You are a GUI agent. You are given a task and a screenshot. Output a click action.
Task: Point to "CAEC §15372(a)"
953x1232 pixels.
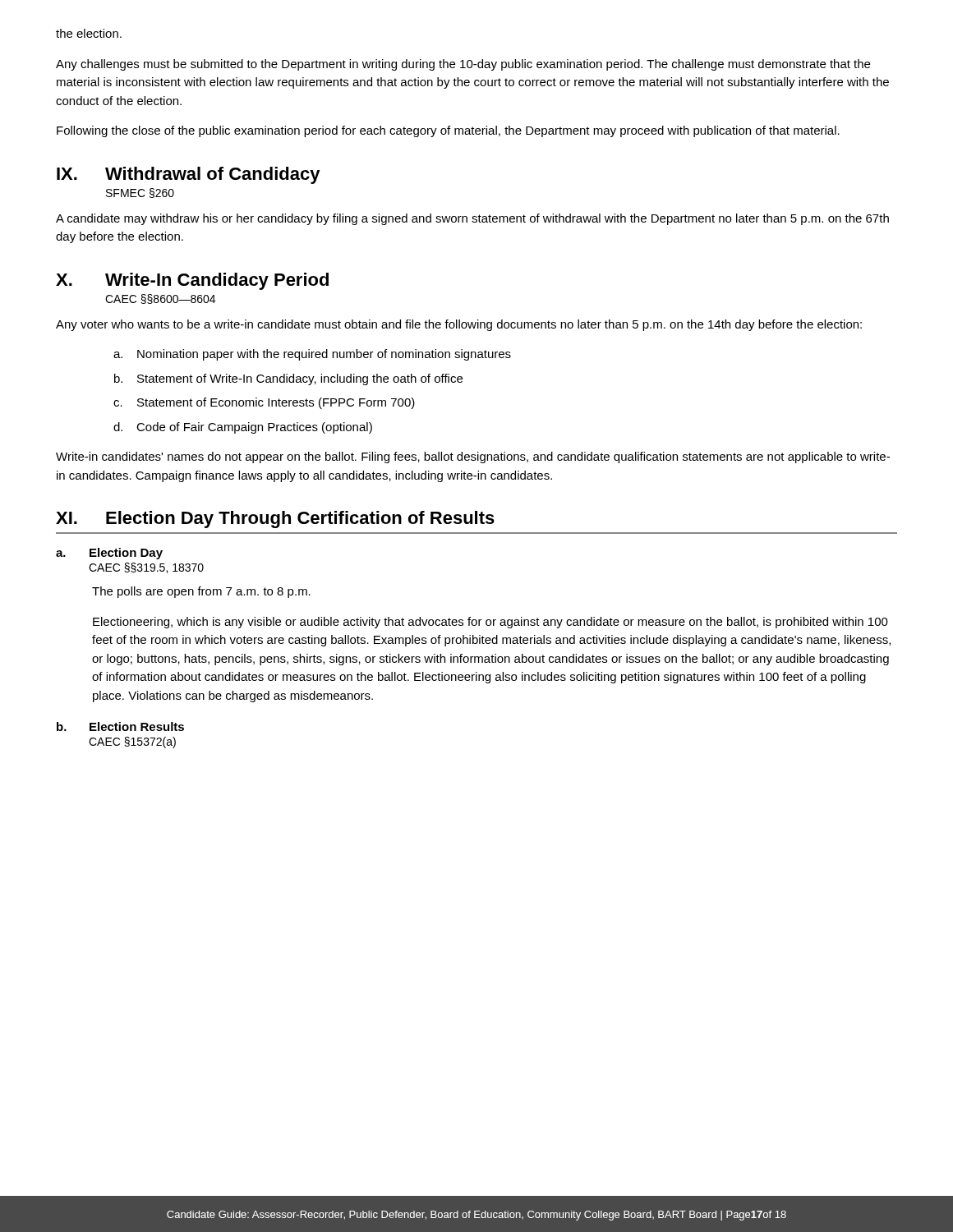tap(133, 742)
